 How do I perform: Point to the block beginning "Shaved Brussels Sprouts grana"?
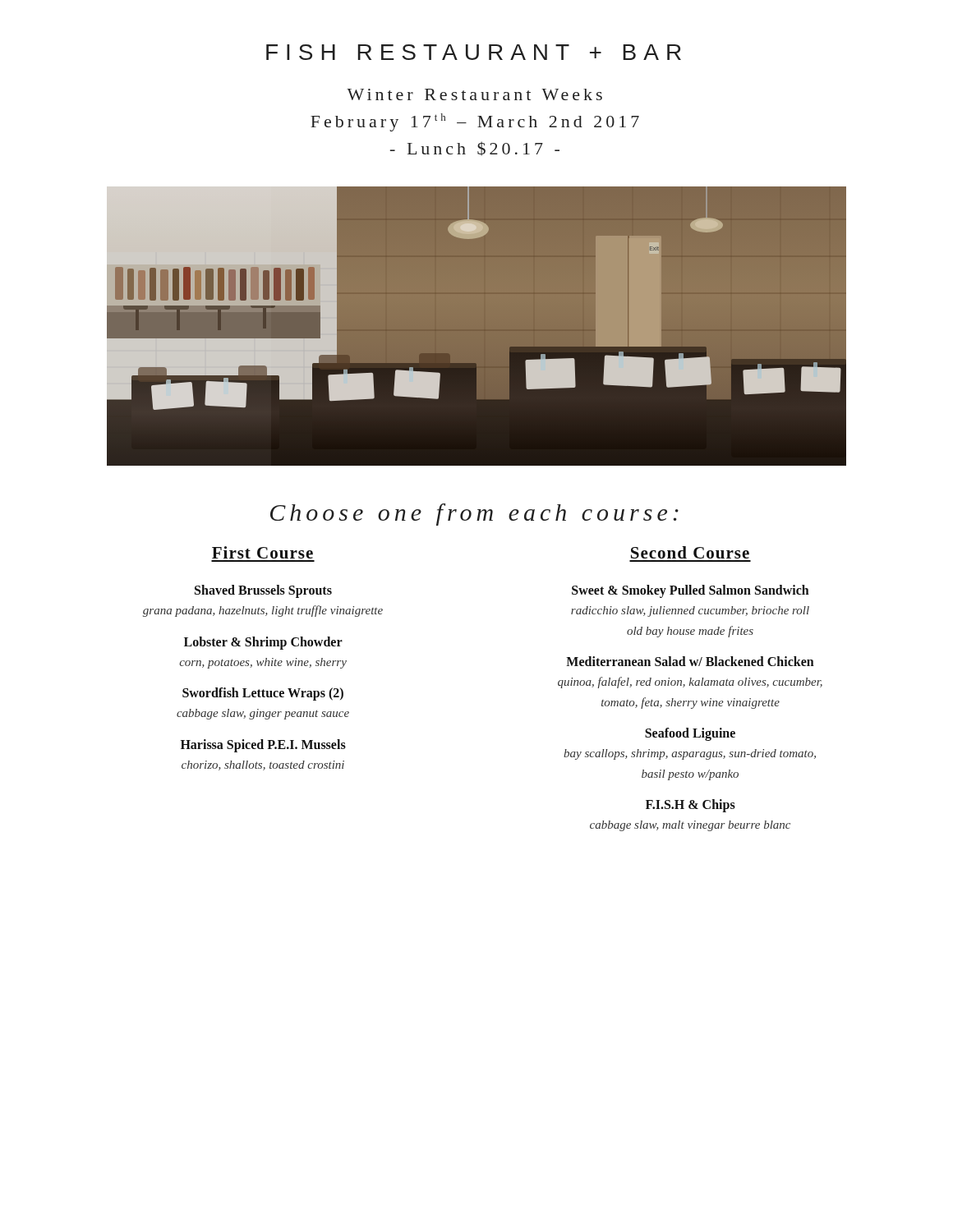(x=263, y=601)
